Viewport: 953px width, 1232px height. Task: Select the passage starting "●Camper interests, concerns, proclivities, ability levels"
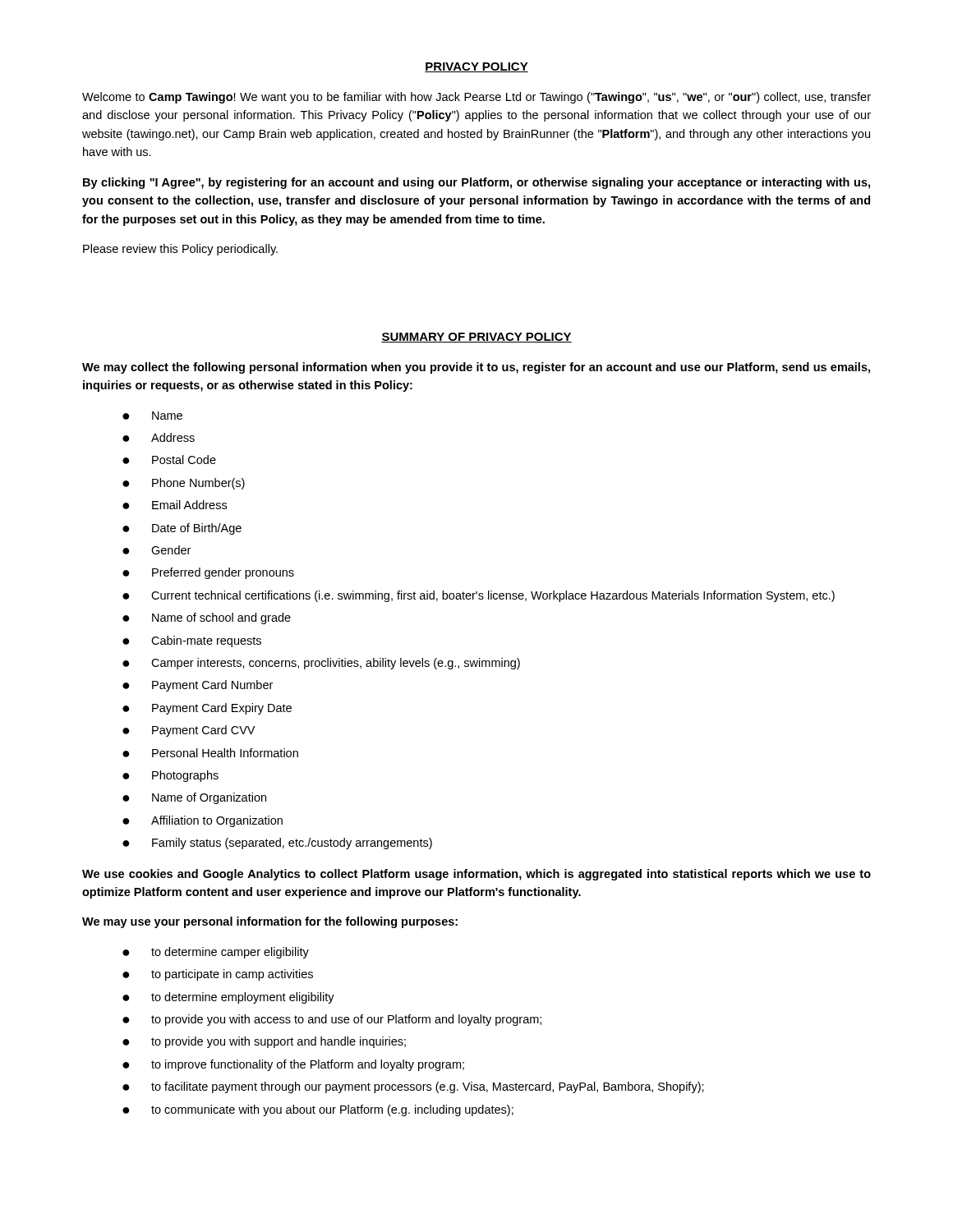click(x=496, y=663)
